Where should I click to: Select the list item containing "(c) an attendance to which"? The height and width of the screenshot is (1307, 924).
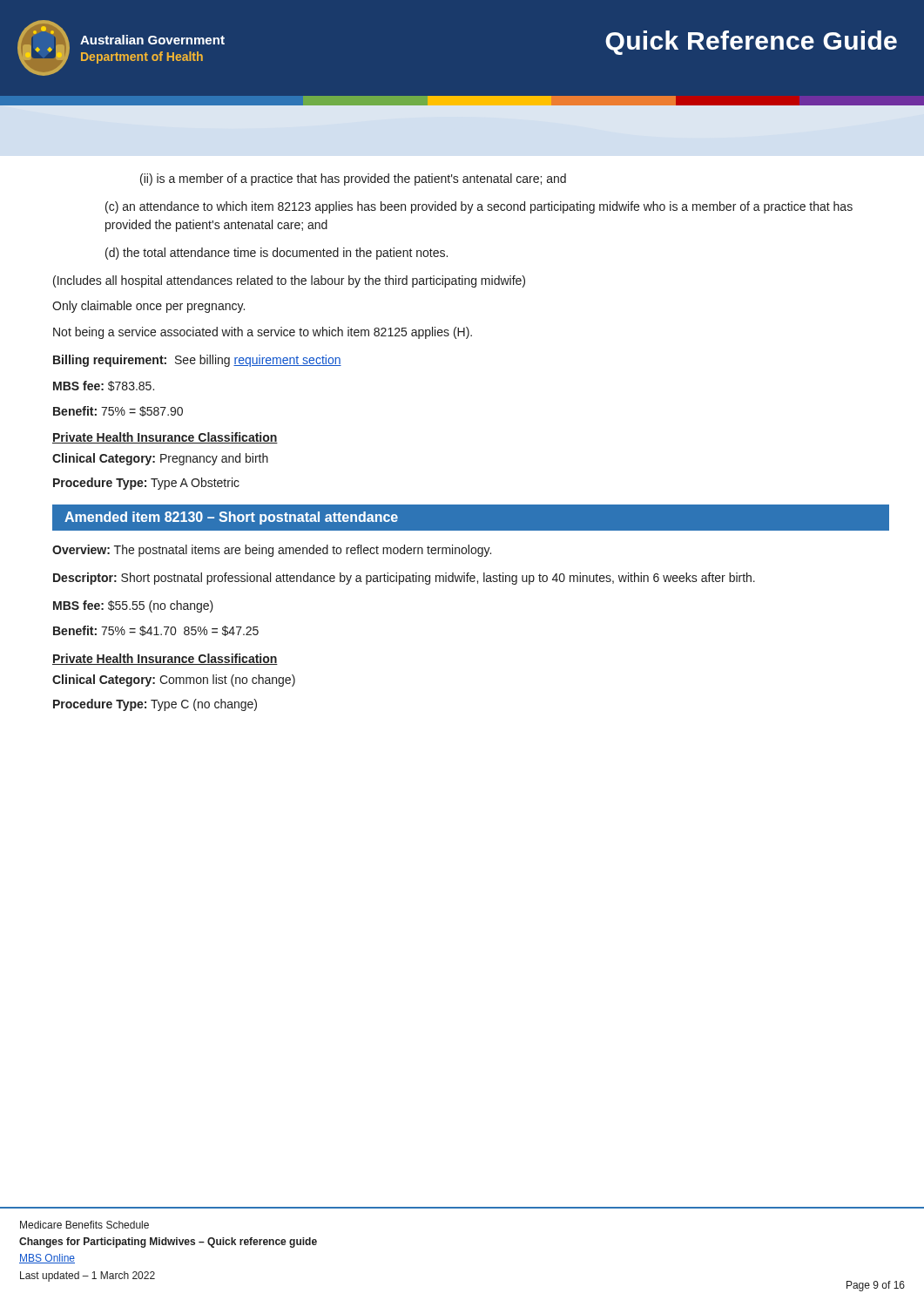(x=479, y=216)
